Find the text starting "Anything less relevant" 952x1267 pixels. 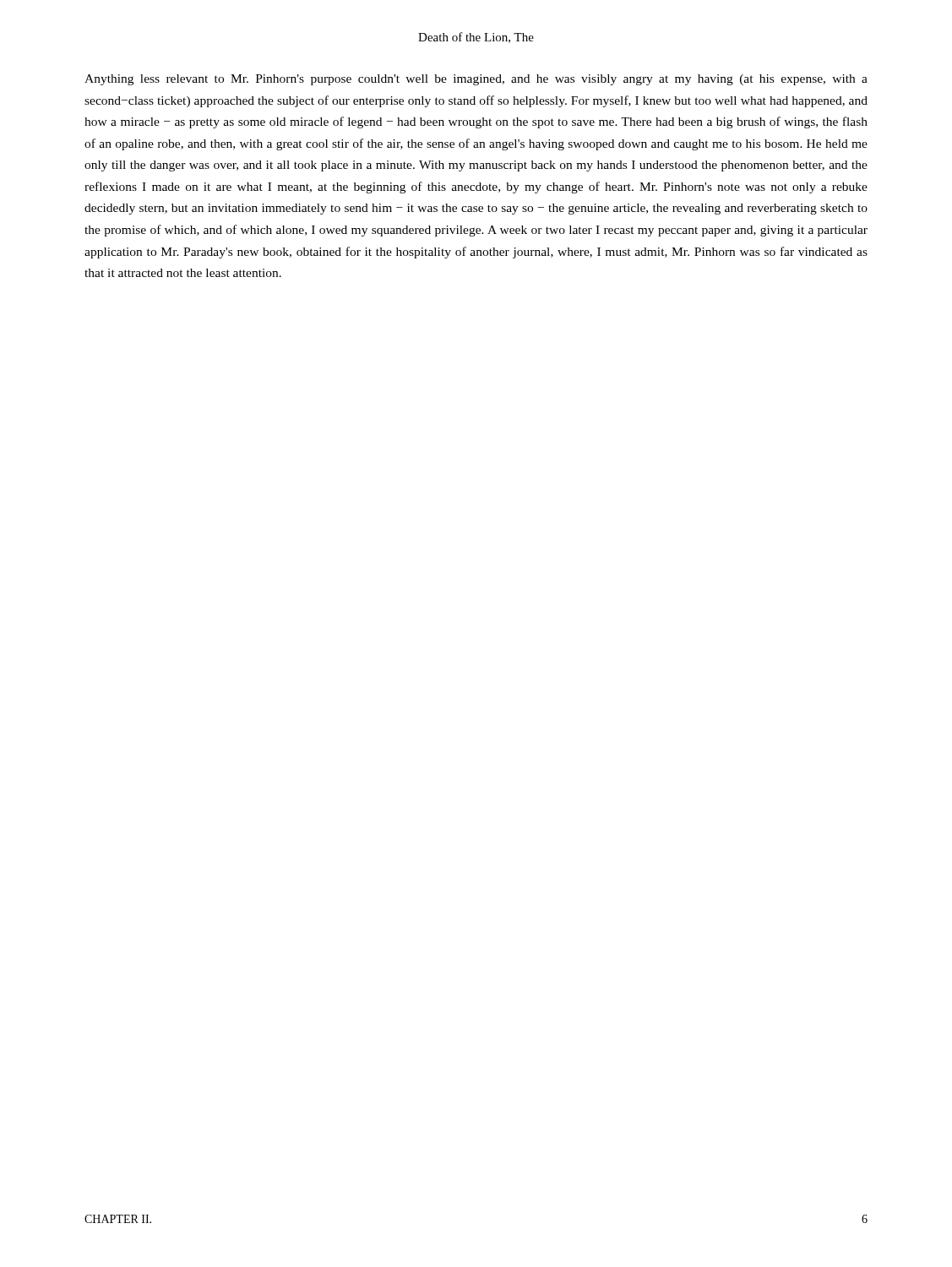476,175
